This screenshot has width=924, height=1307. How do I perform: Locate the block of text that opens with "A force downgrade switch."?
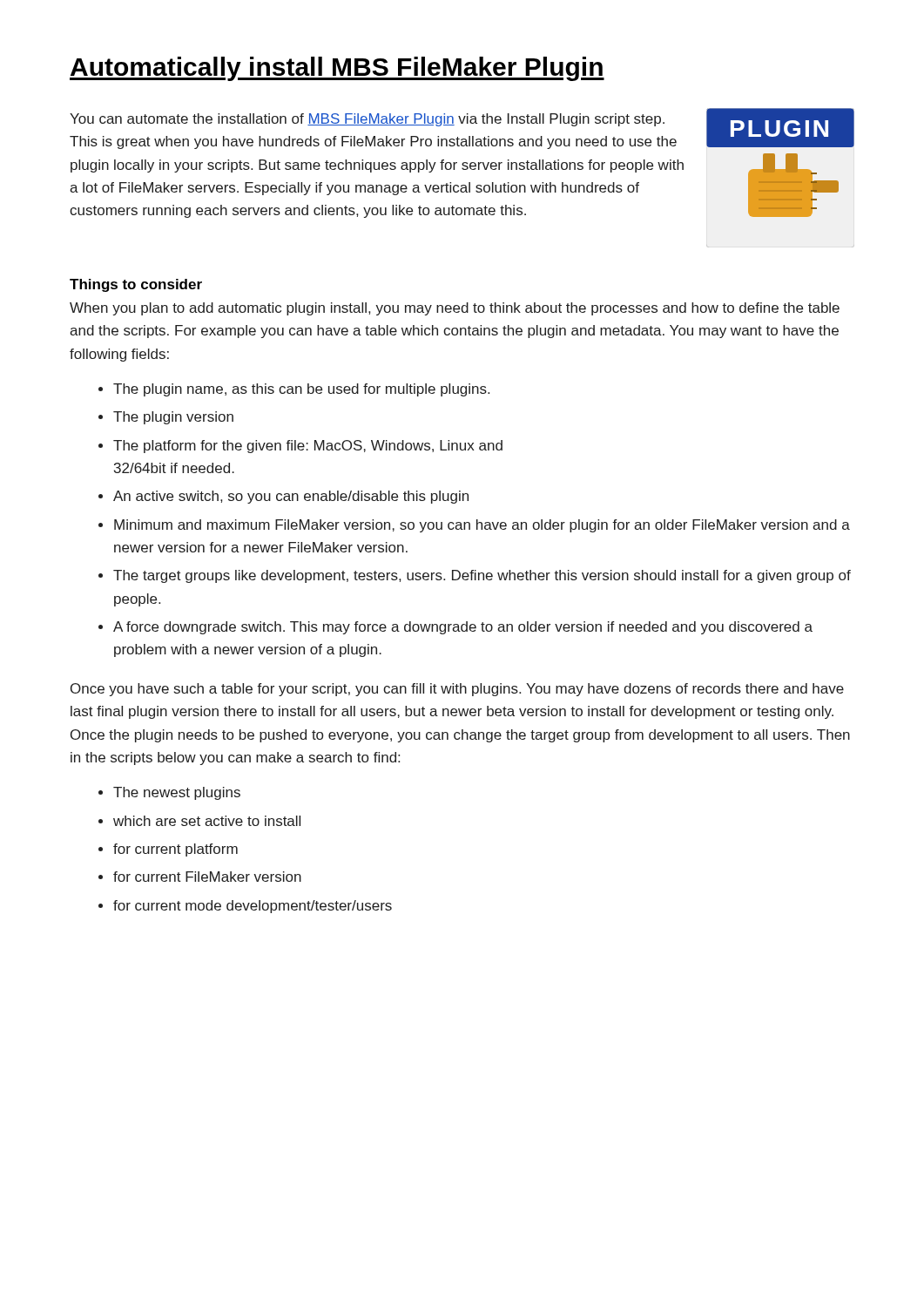(x=463, y=638)
